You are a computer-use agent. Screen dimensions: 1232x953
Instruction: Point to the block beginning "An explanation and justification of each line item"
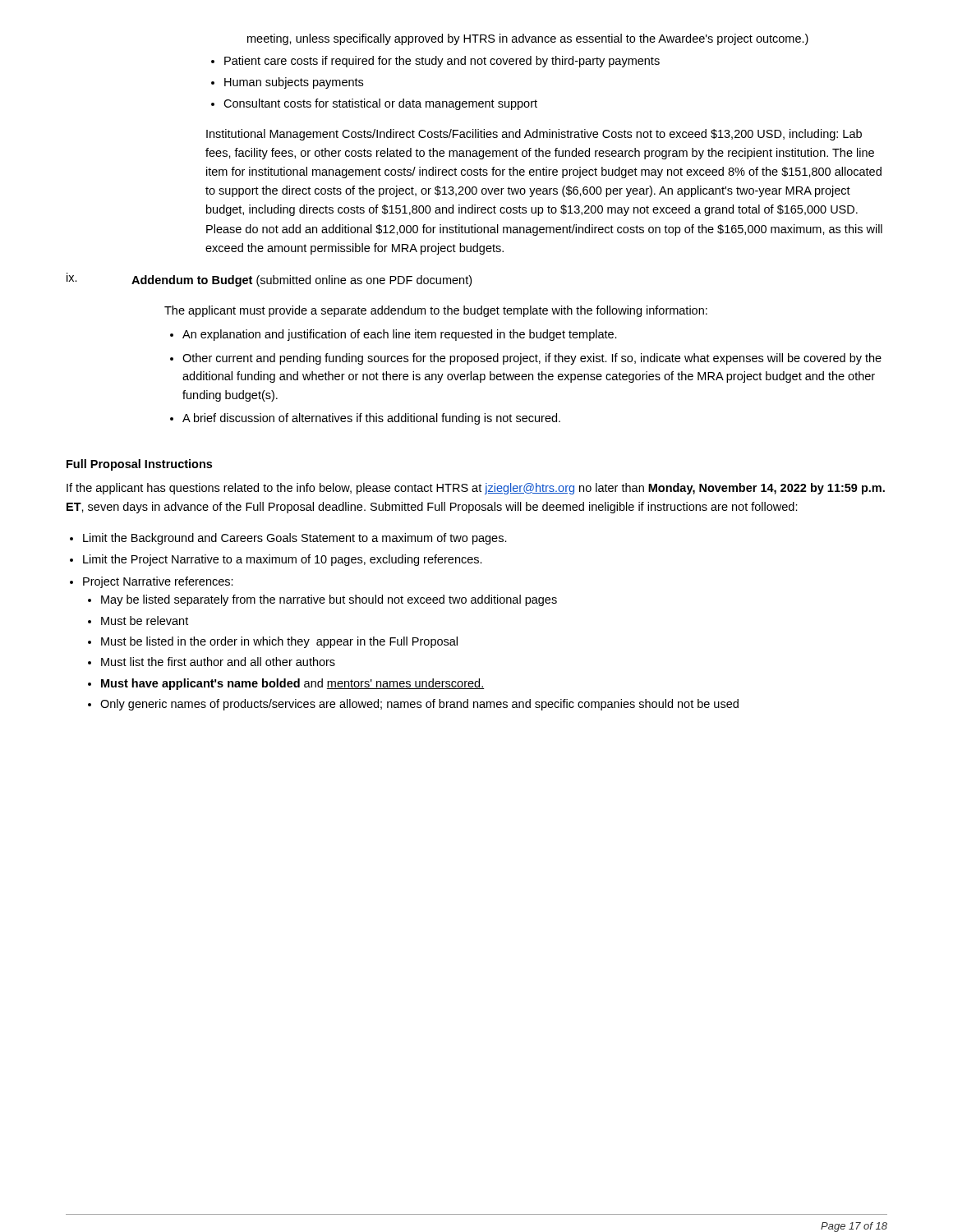tap(400, 335)
